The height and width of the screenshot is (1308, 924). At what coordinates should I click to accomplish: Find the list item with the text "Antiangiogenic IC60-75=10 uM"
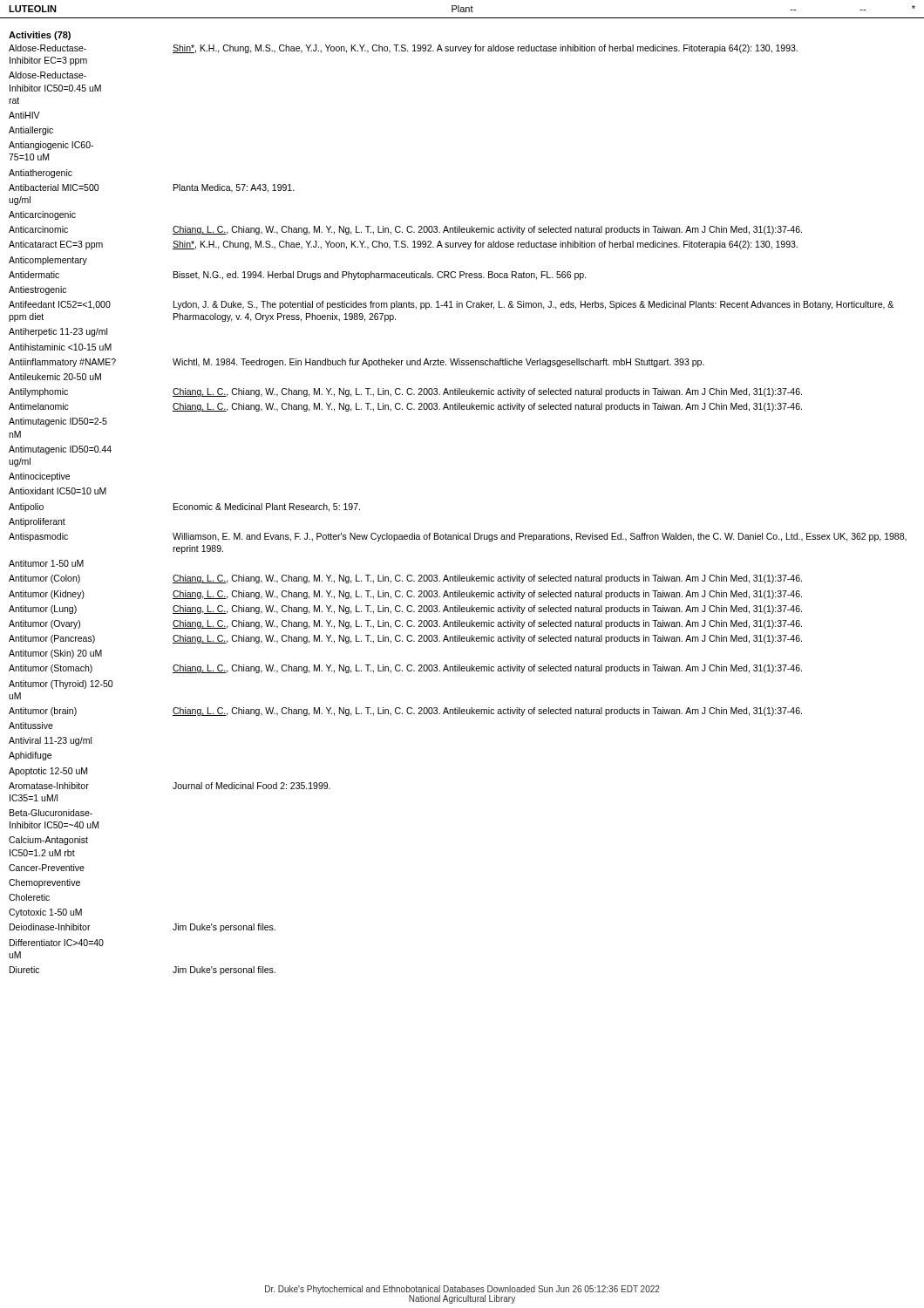[x=51, y=146]
